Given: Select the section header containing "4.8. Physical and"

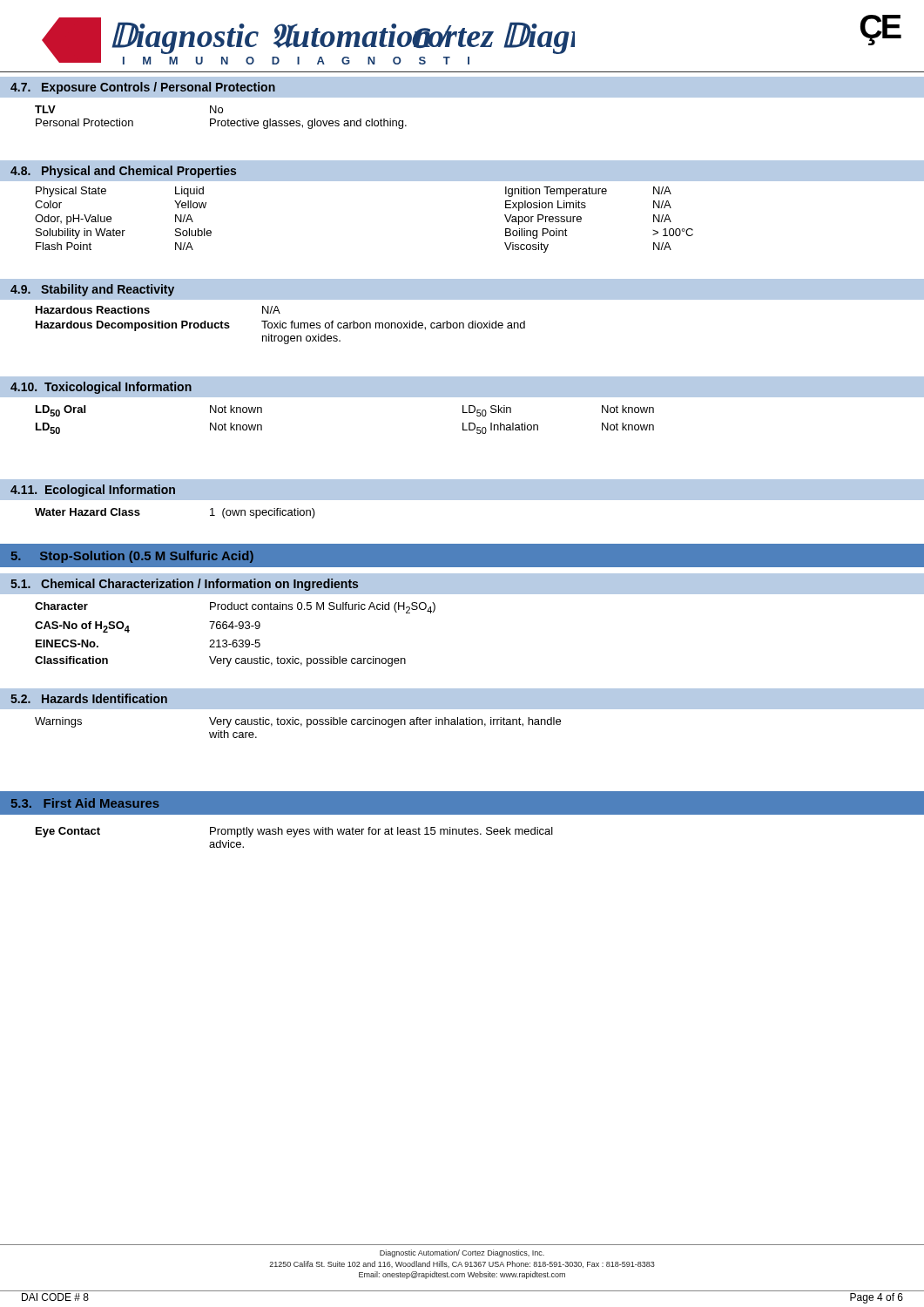Looking at the screenshot, I should tap(462, 171).
